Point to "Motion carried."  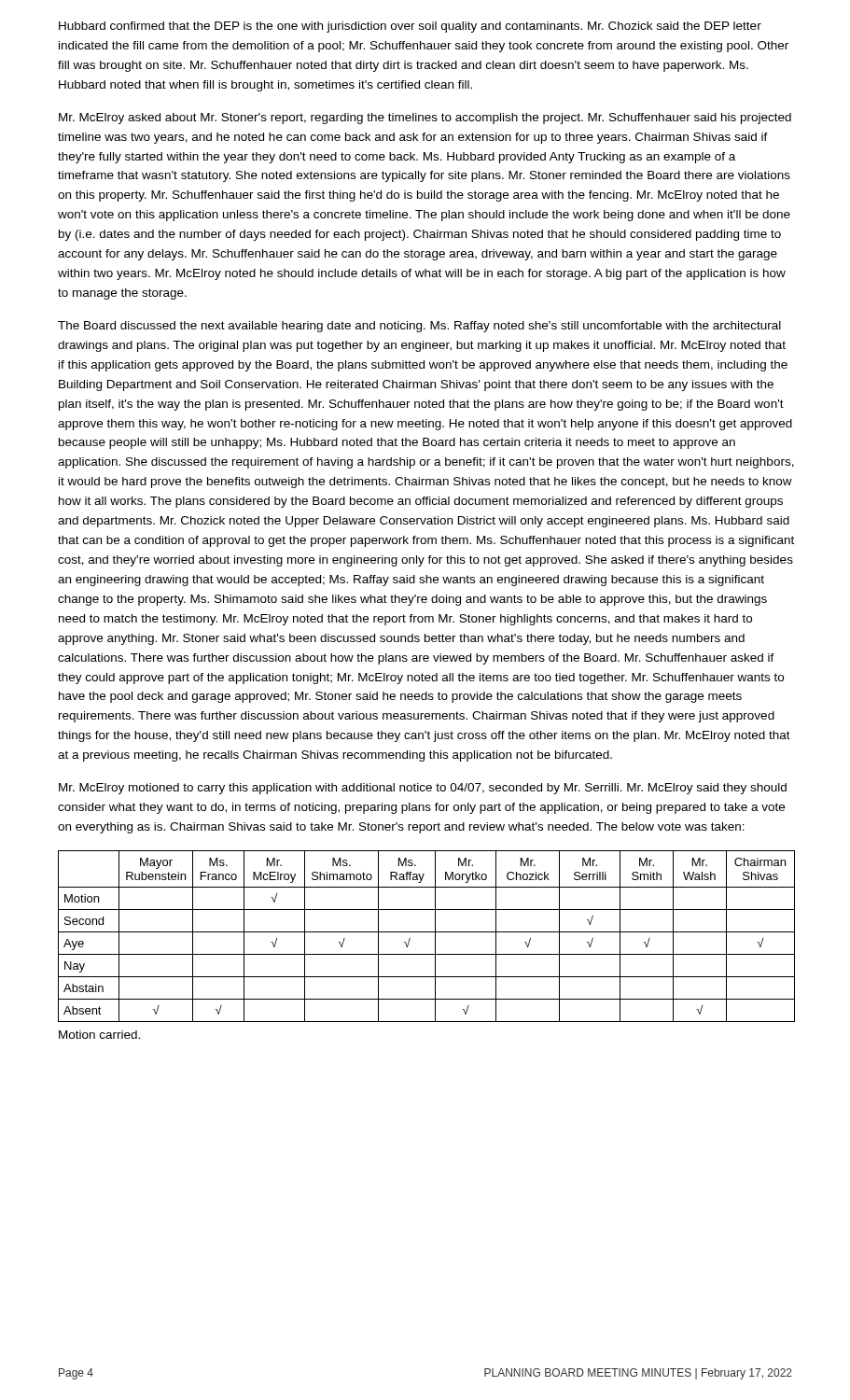100,1034
